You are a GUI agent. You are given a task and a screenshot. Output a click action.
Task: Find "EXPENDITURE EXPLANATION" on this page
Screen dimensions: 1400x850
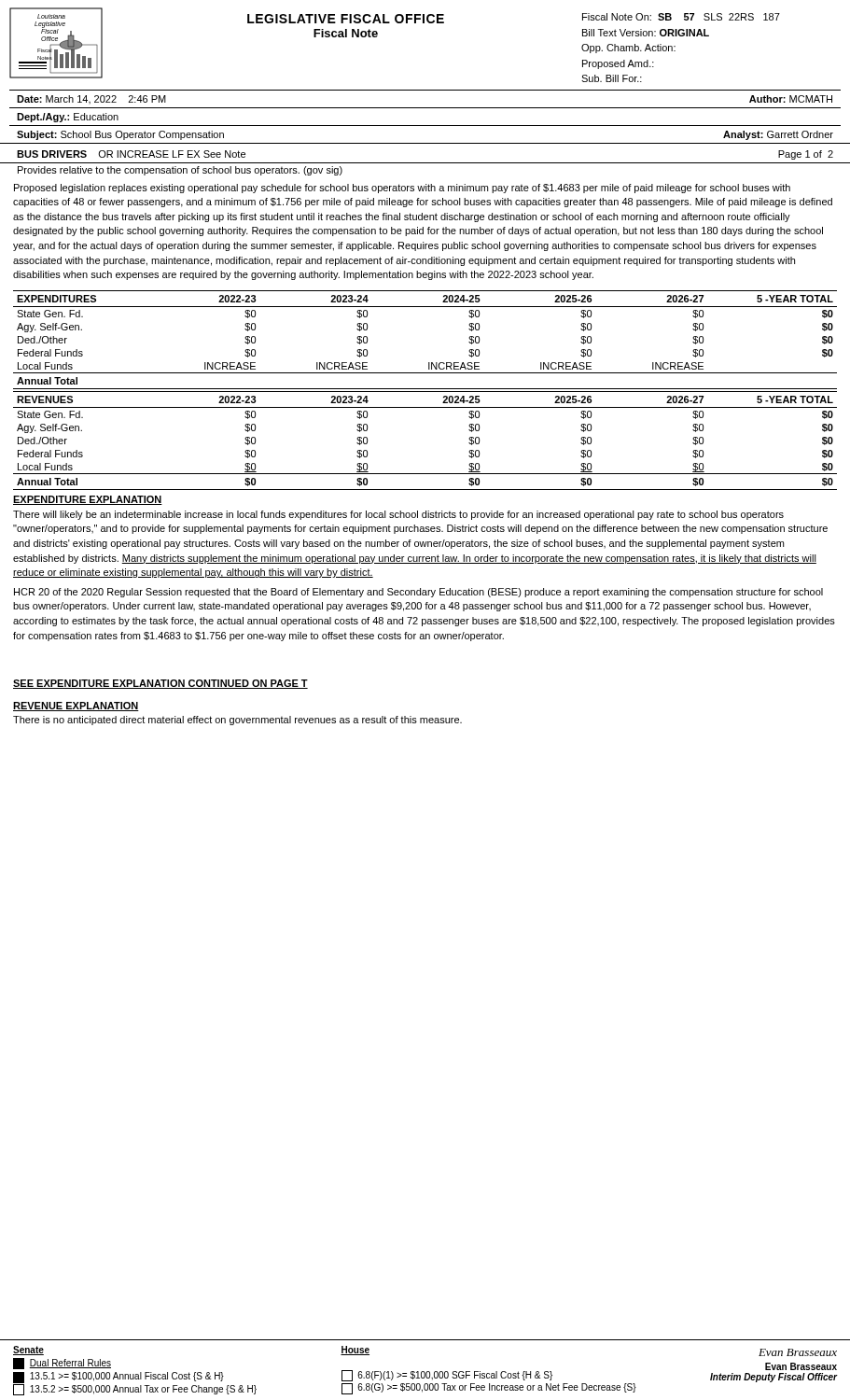click(87, 499)
